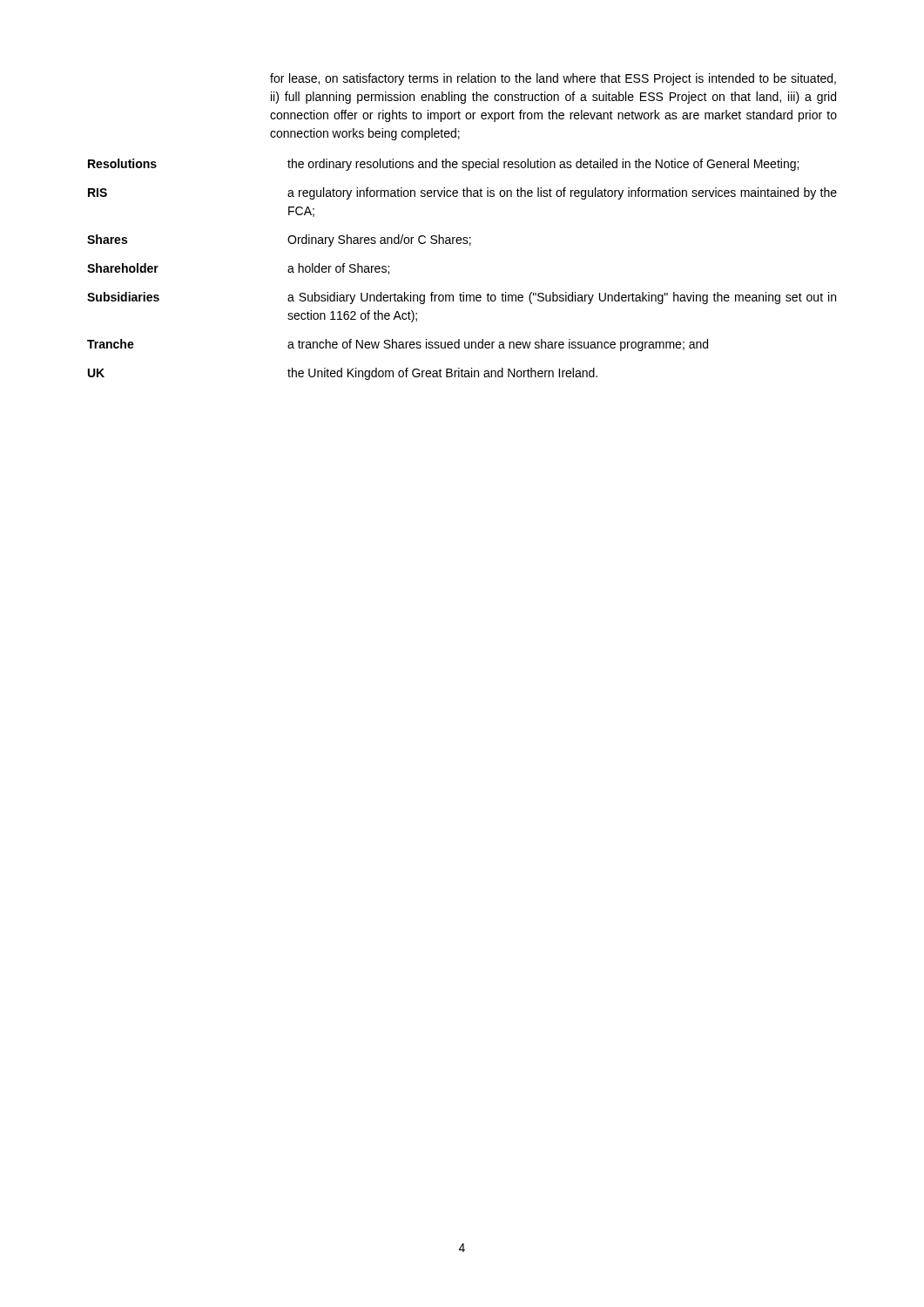The width and height of the screenshot is (924, 1307).
Task: Select the list item that reads "Shares Ordinary Shares and/or"
Action: click(x=462, y=240)
